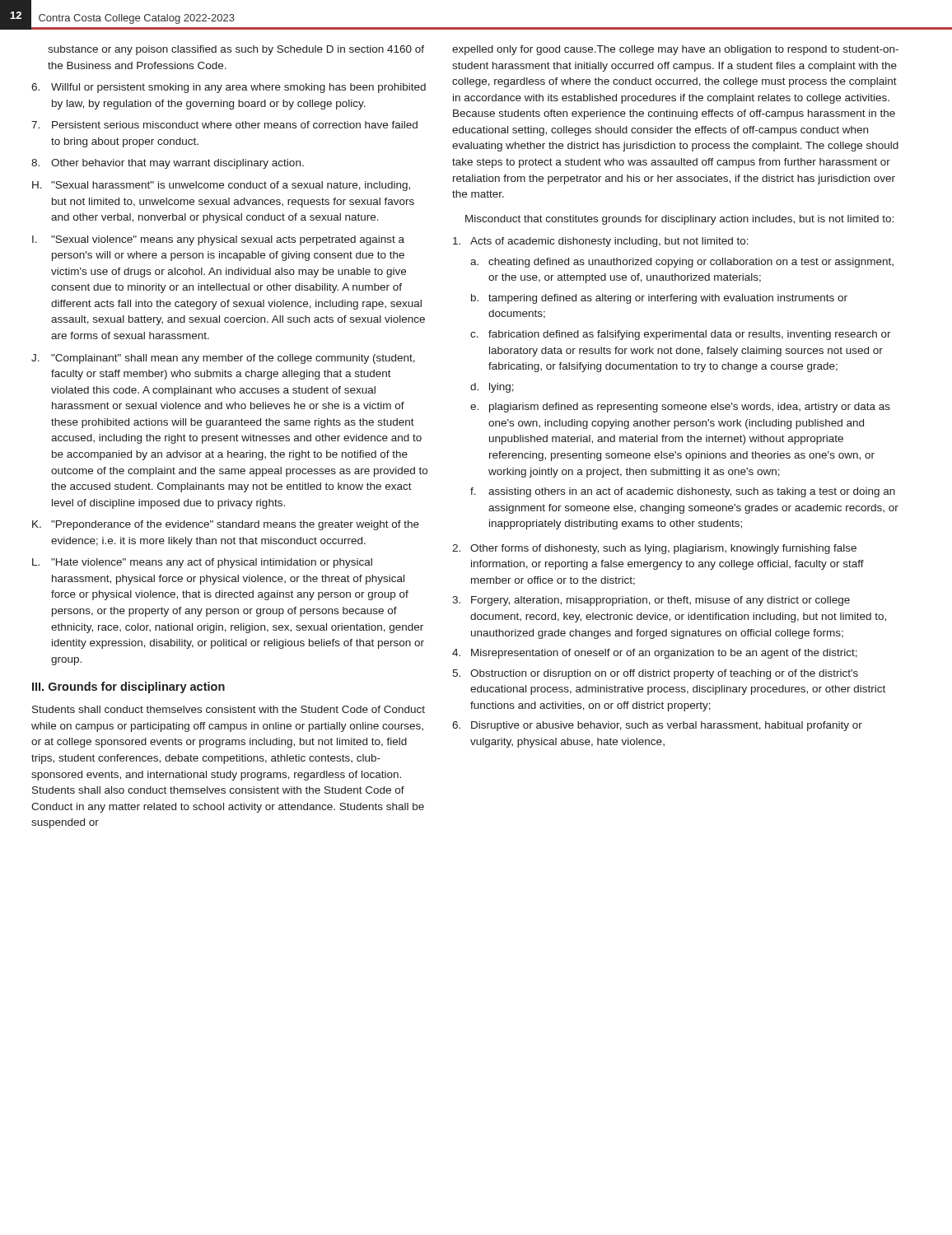Click on the list item containing "J. "Complainant" shall mean any"
This screenshot has height=1235, width=952.
pos(230,430)
